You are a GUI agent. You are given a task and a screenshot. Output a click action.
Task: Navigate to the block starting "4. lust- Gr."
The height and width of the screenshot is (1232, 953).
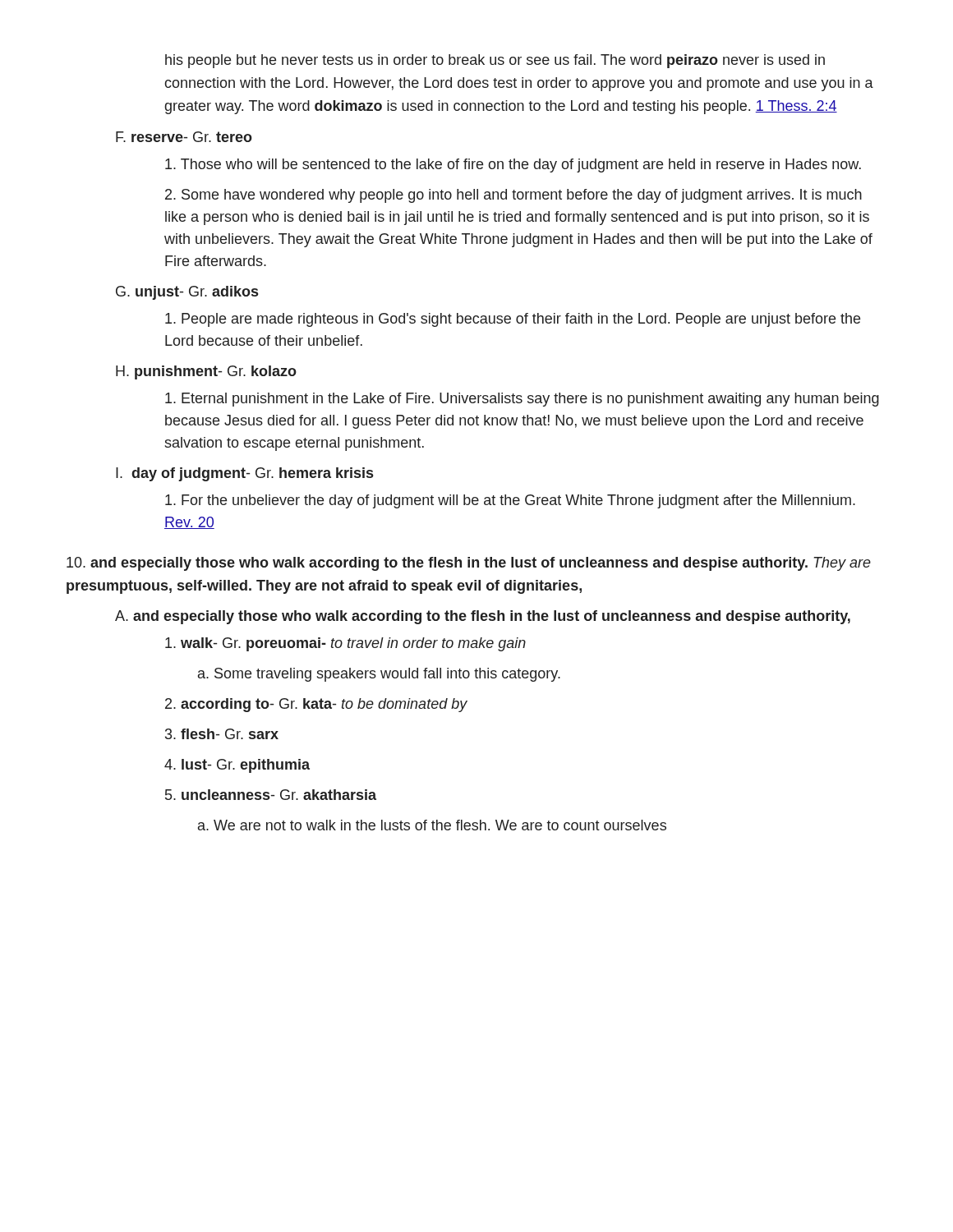(237, 765)
